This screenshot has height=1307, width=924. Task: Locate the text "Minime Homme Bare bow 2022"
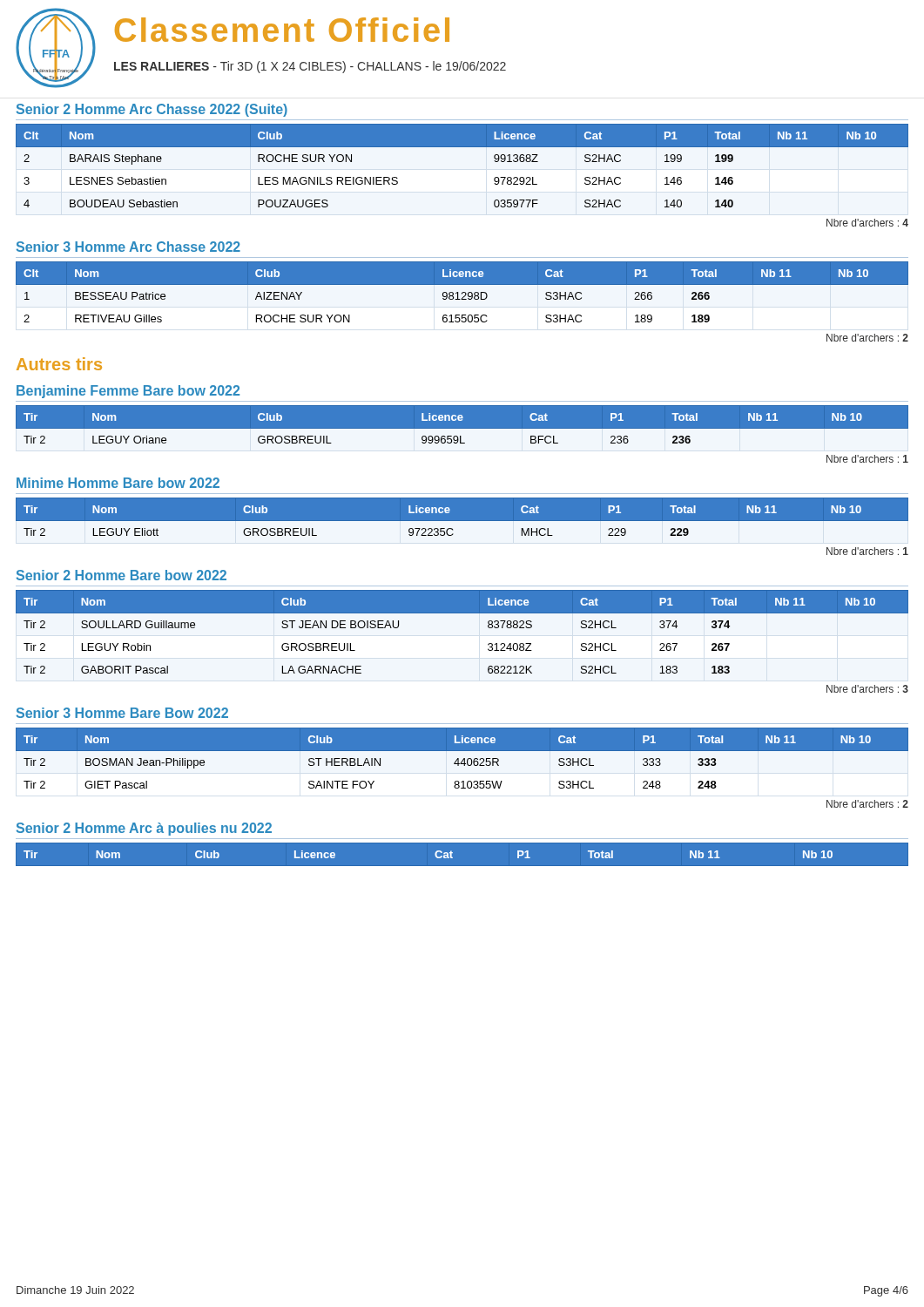tap(462, 484)
